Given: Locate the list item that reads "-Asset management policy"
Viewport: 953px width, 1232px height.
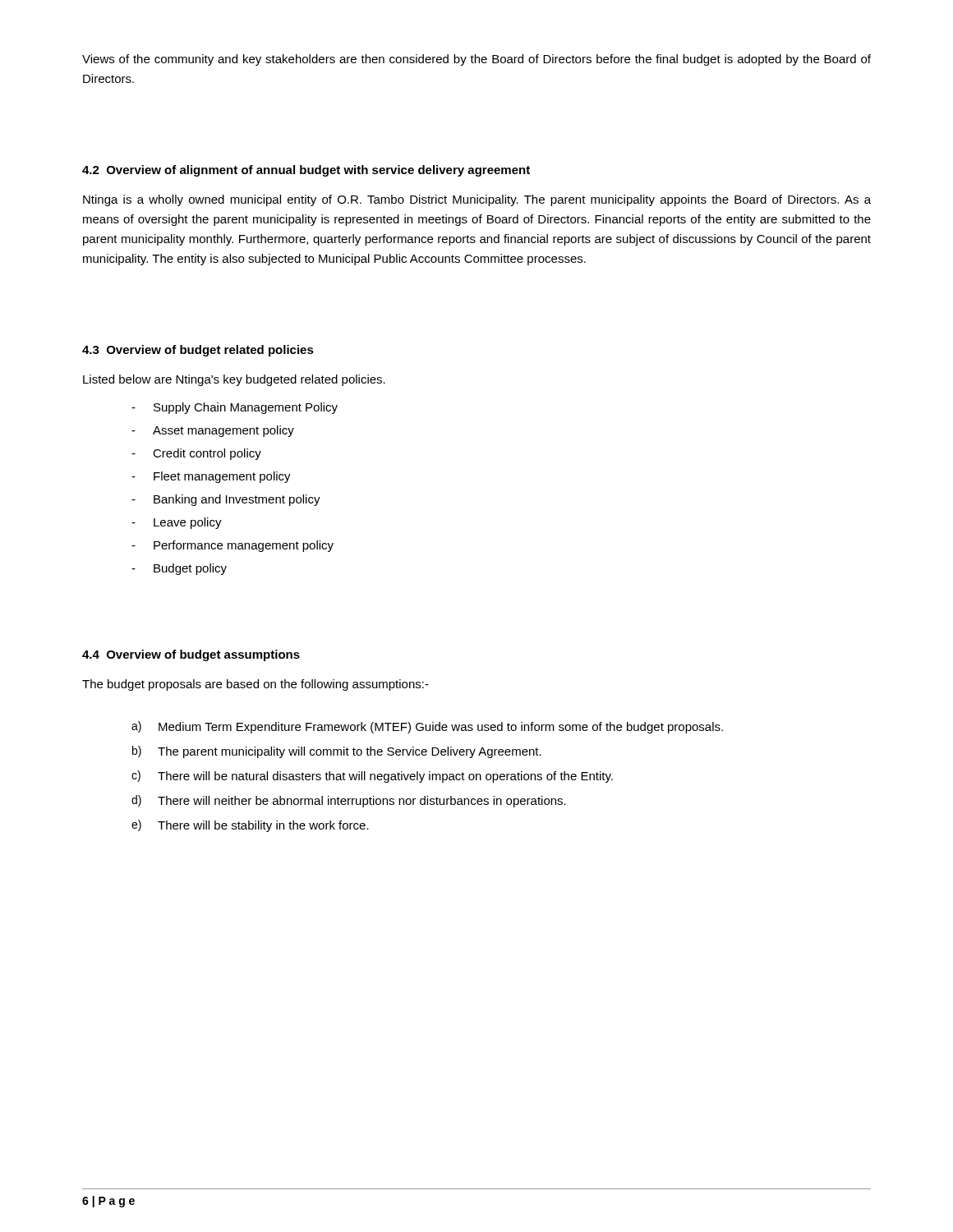Looking at the screenshot, I should tap(213, 430).
